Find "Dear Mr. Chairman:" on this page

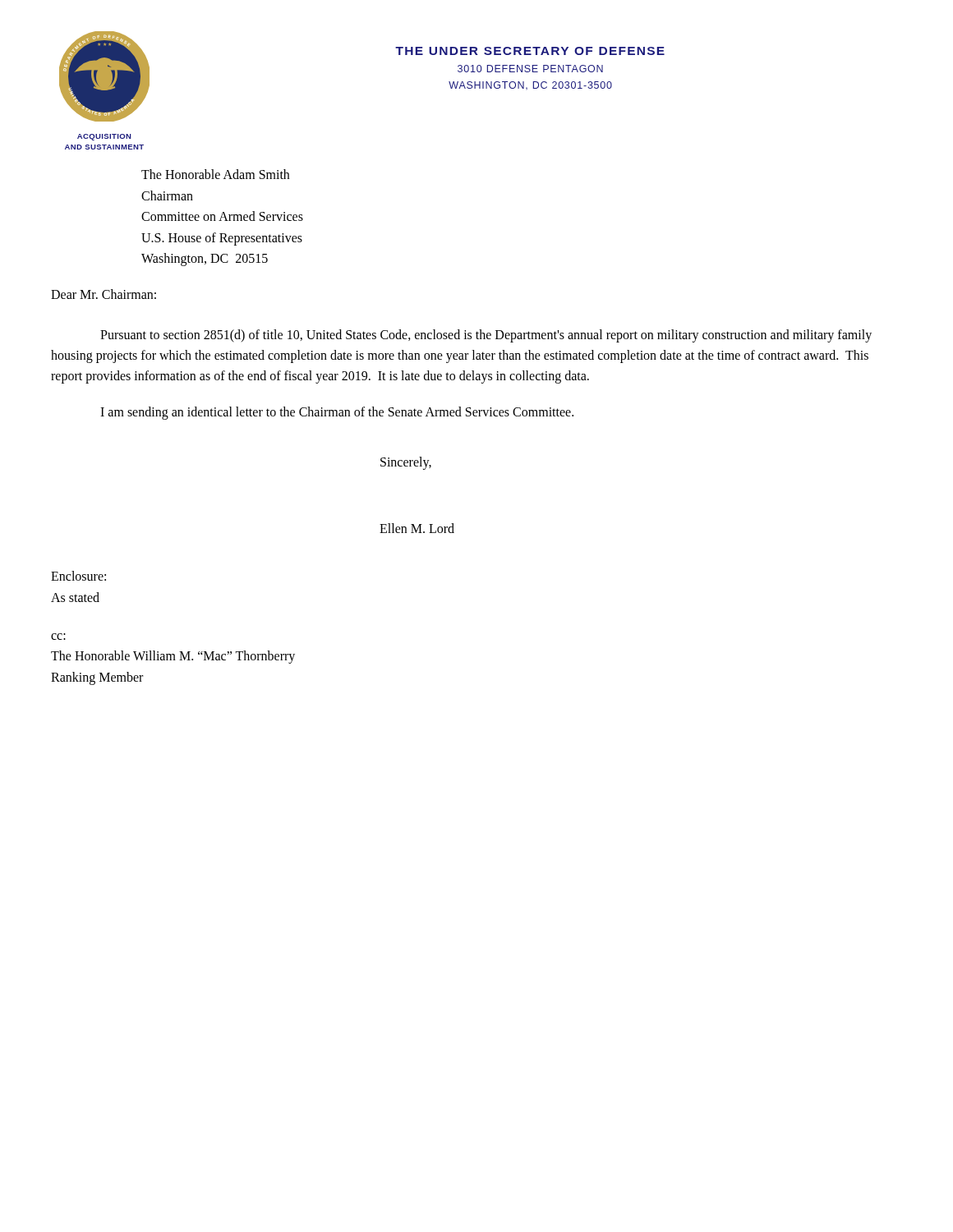[104, 294]
